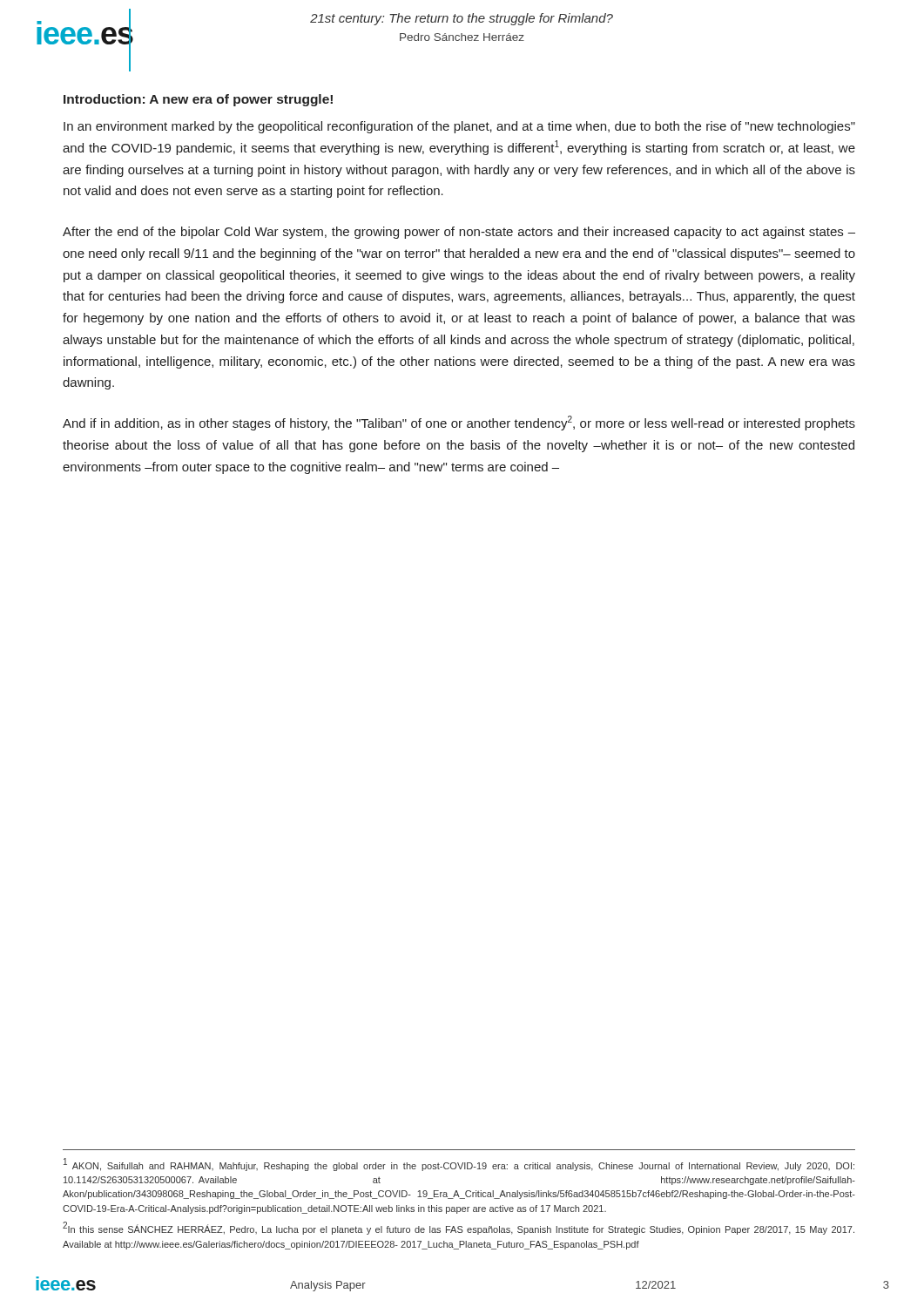Find the region starting "And if in addition, as"
Screen dimensions: 1307x924
[459, 444]
